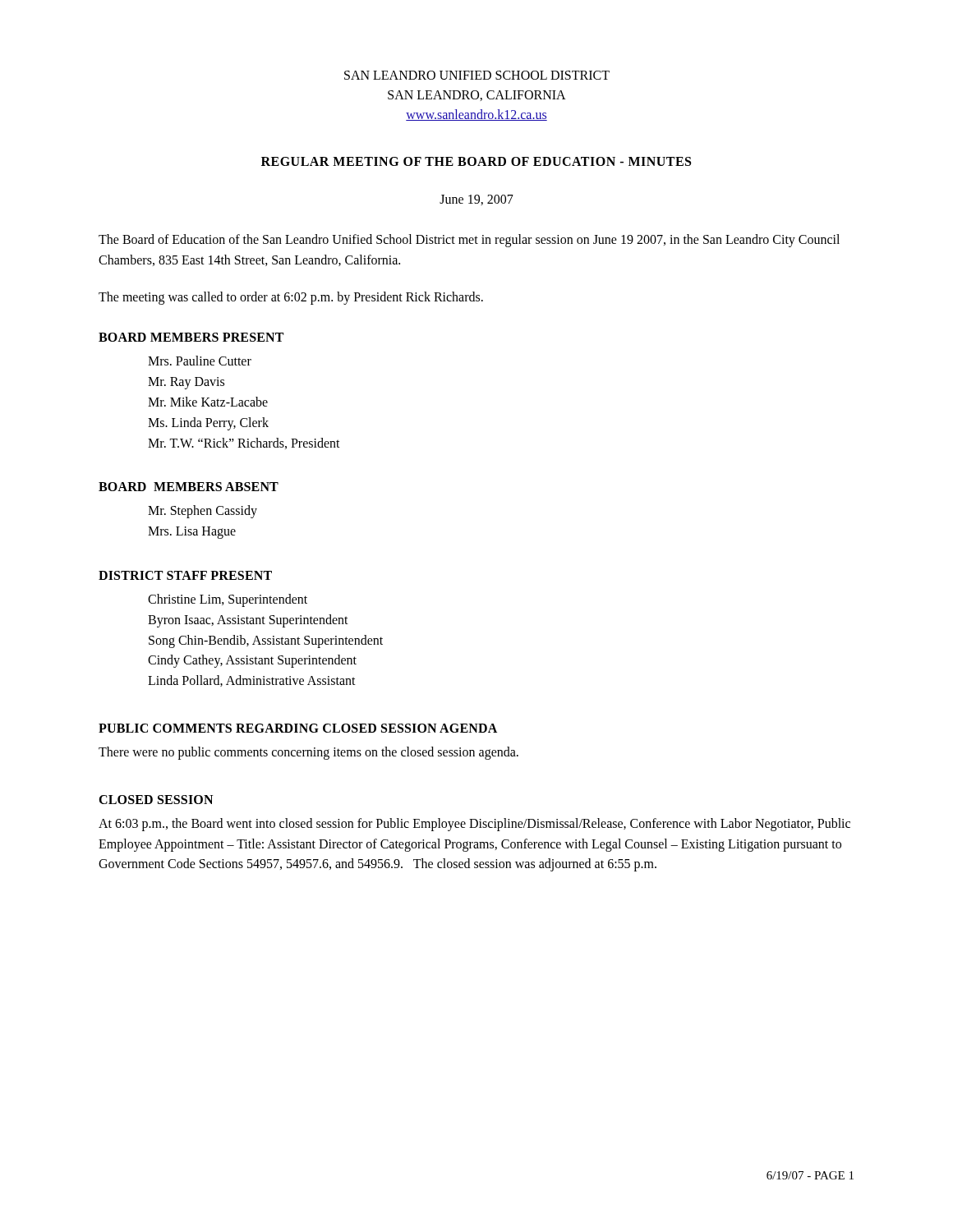Image resolution: width=953 pixels, height=1232 pixels.
Task: Locate the text block starting "Mr. T.W. “Rick” Richards, President"
Action: [244, 443]
